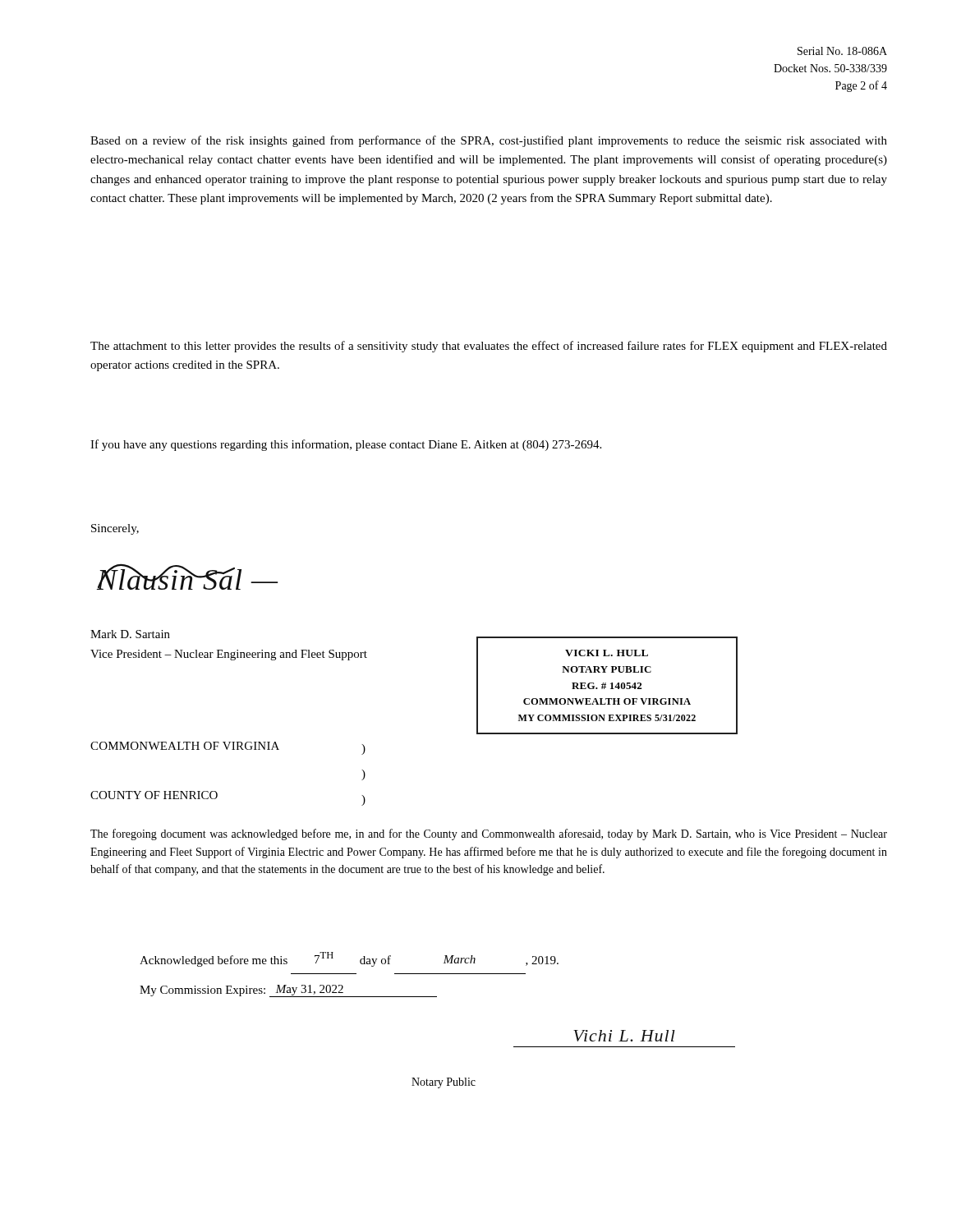This screenshot has width=961, height=1232.
Task: Find the block on this page that starts "The foregoing document was acknowledged before me,"
Action: click(x=489, y=852)
